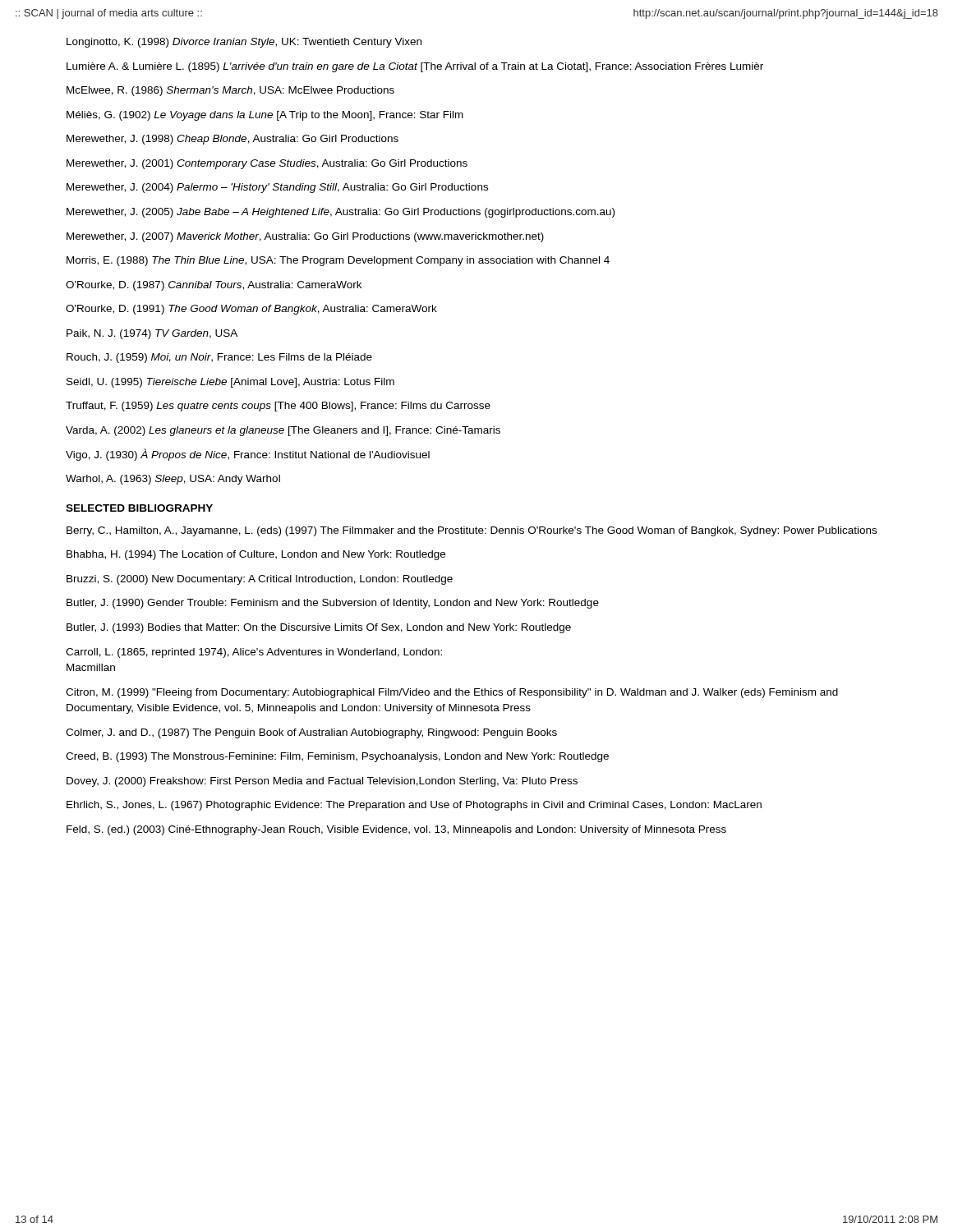Image resolution: width=953 pixels, height=1232 pixels.
Task: Find the list item that reads "Merewether, J. (2001) Contemporary Case Studies, Australia: Go"
Action: pos(267,163)
